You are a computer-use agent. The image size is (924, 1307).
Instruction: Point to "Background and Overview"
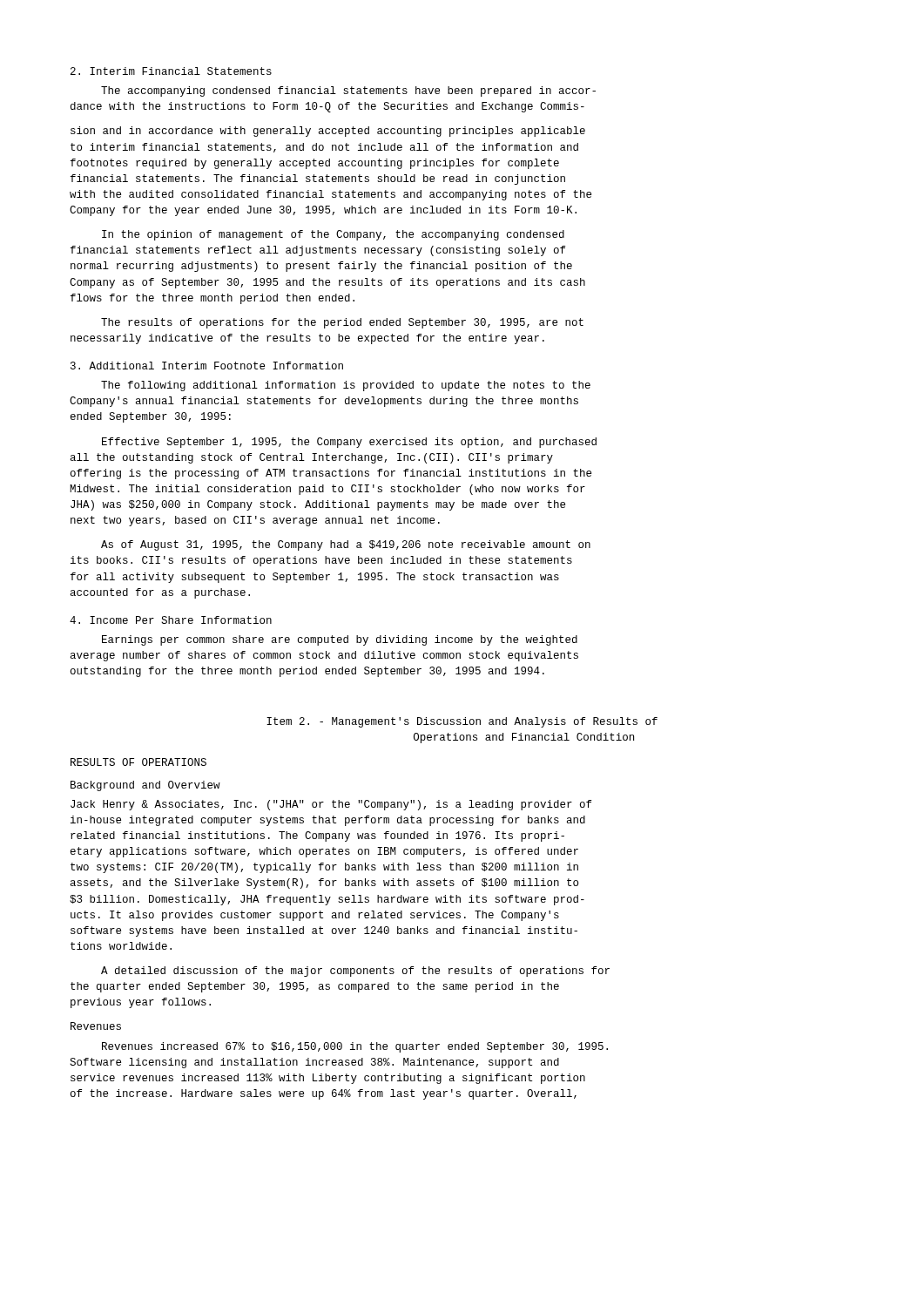click(x=145, y=786)
